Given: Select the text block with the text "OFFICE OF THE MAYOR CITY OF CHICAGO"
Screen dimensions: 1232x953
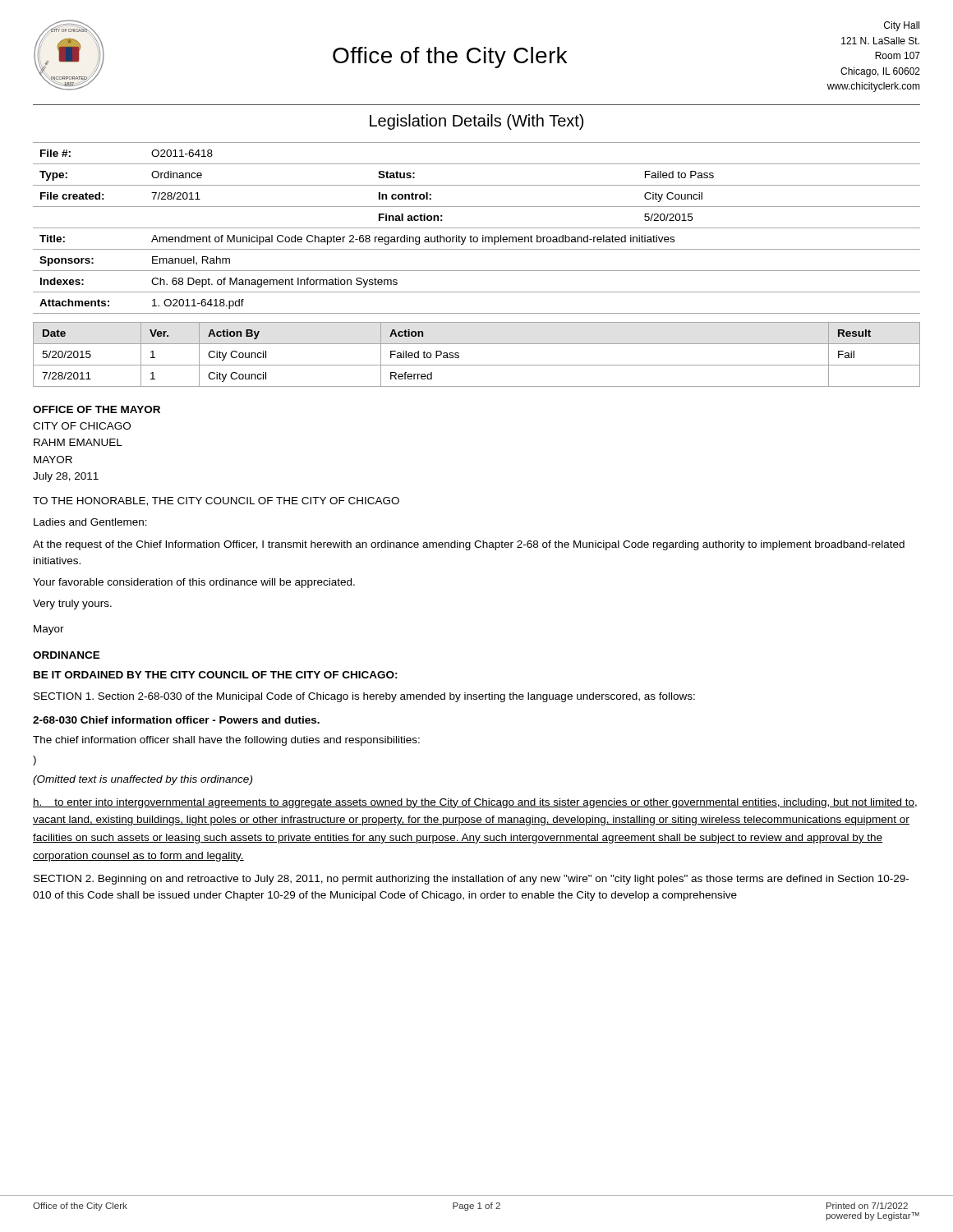Looking at the screenshot, I should pyautogui.click(x=97, y=443).
